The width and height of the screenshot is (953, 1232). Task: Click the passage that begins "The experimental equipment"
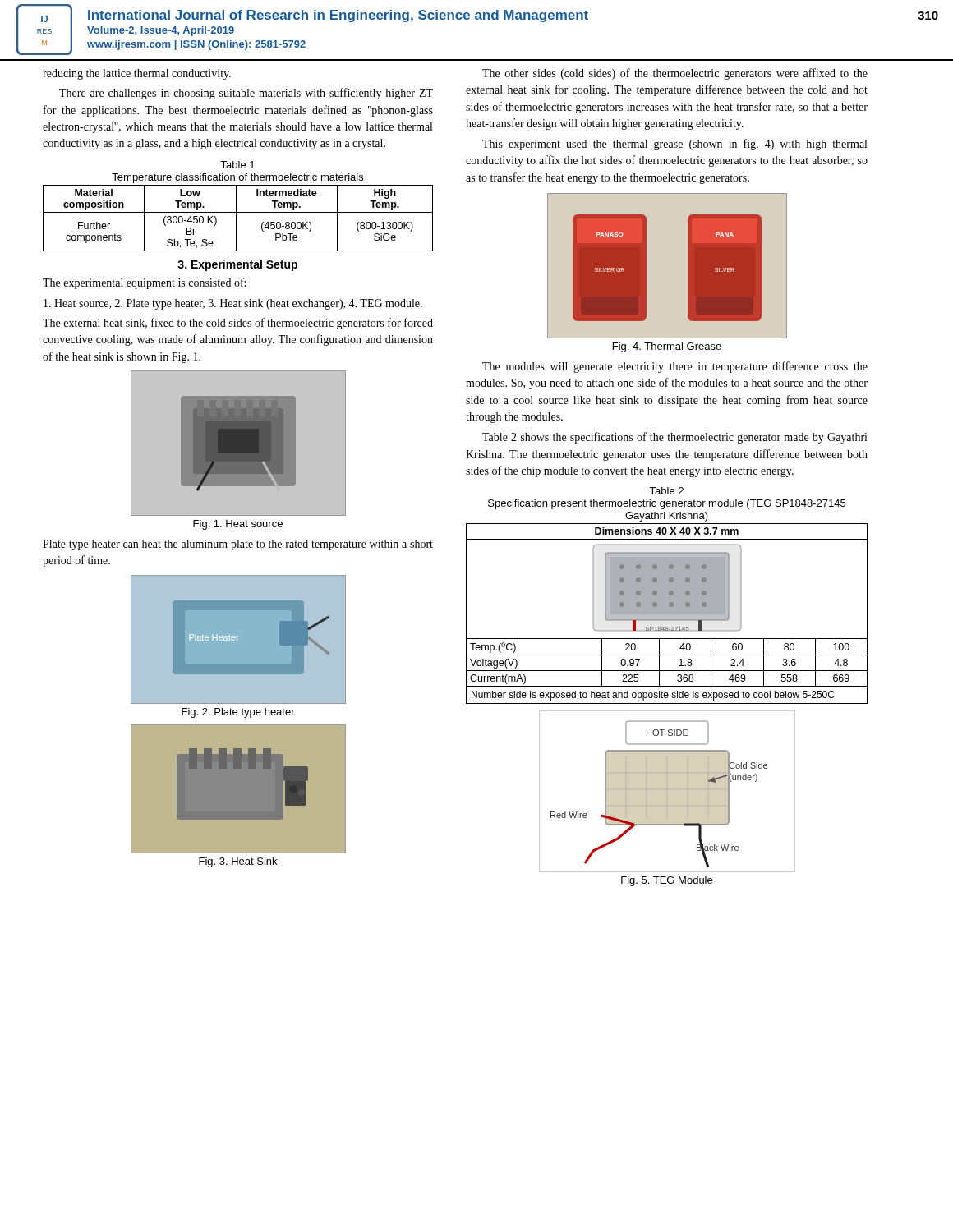pyautogui.click(x=238, y=284)
